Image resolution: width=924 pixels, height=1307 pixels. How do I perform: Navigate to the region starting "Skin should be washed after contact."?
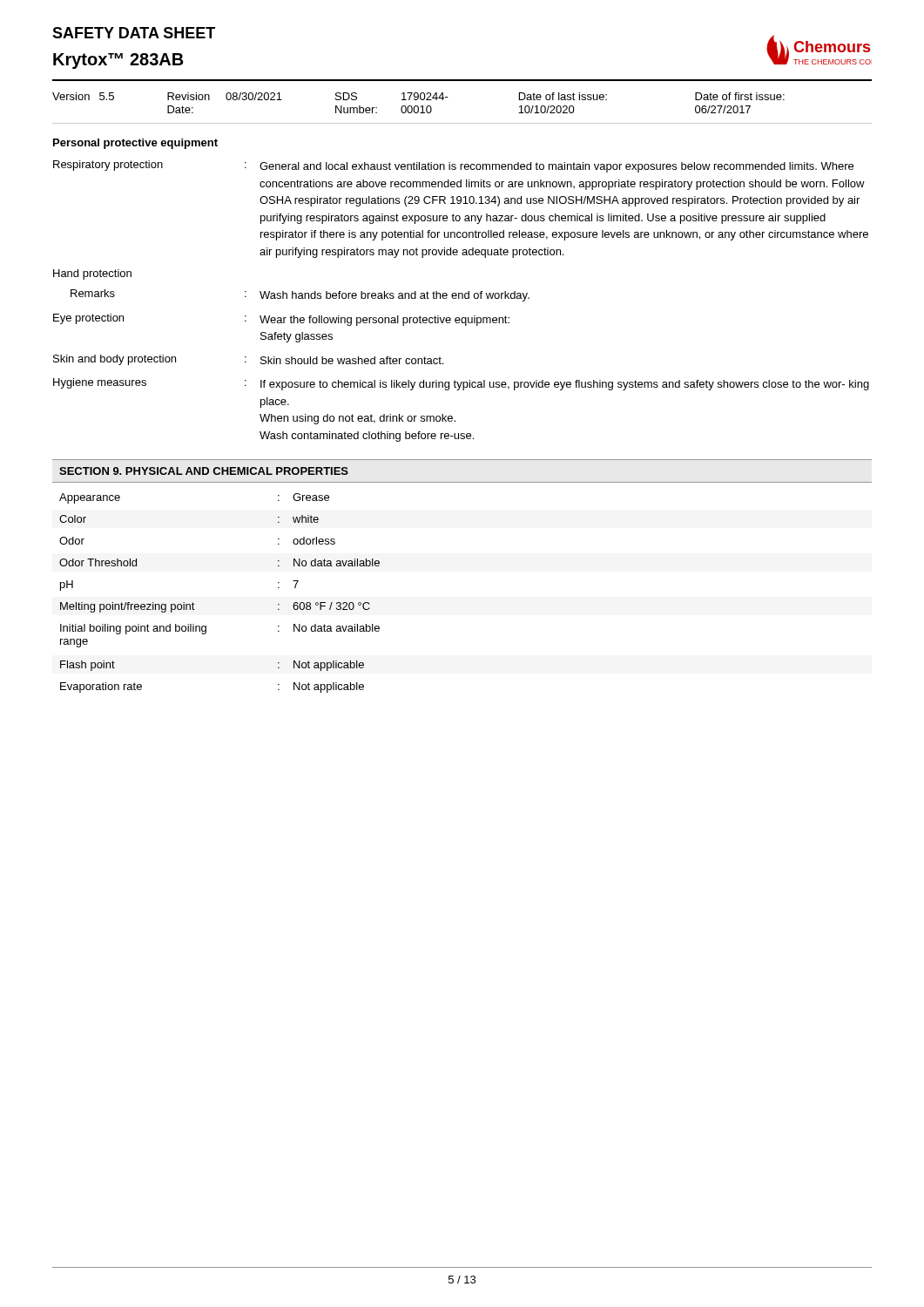click(352, 360)
